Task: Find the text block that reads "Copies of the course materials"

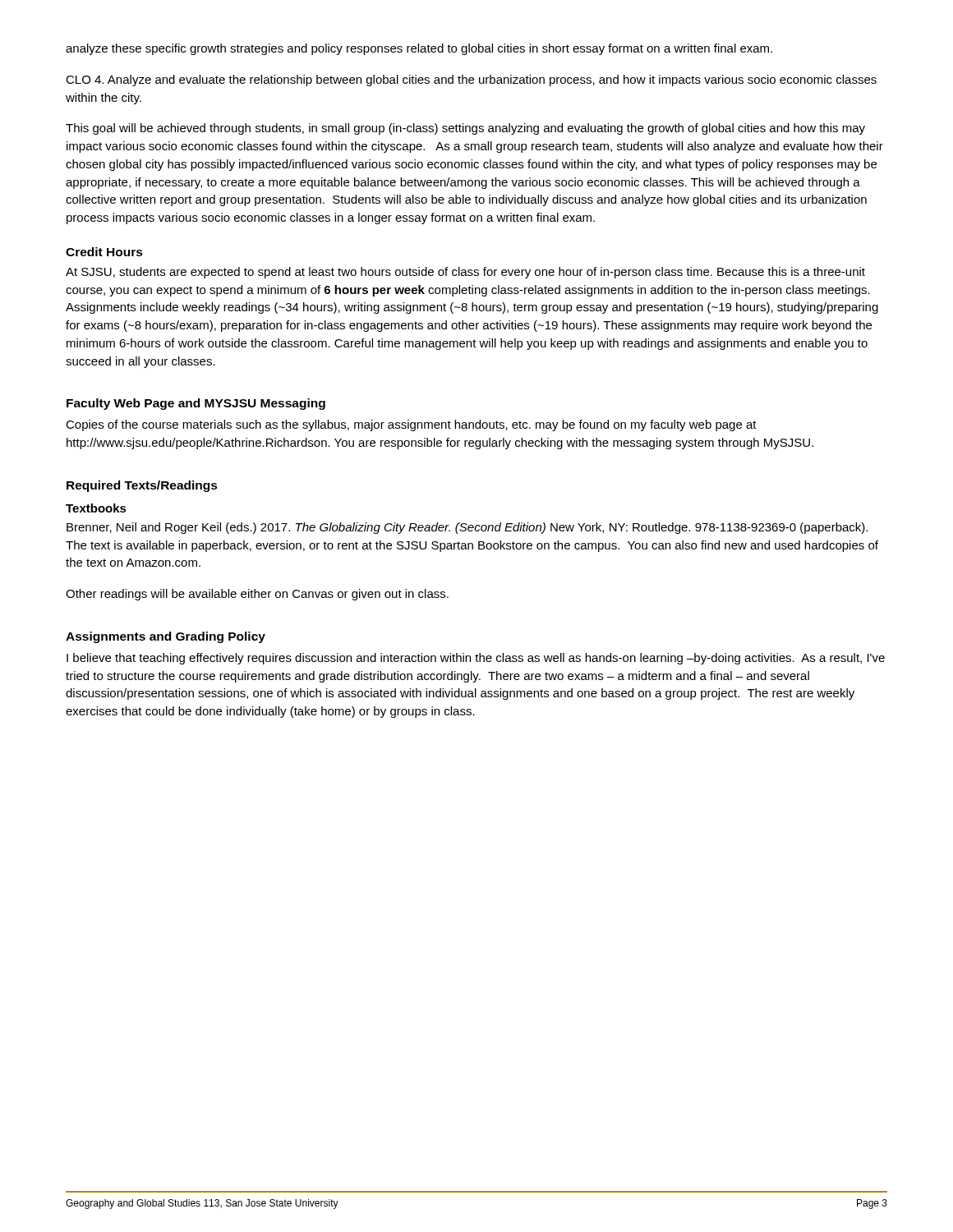Action: coord(440,433)
